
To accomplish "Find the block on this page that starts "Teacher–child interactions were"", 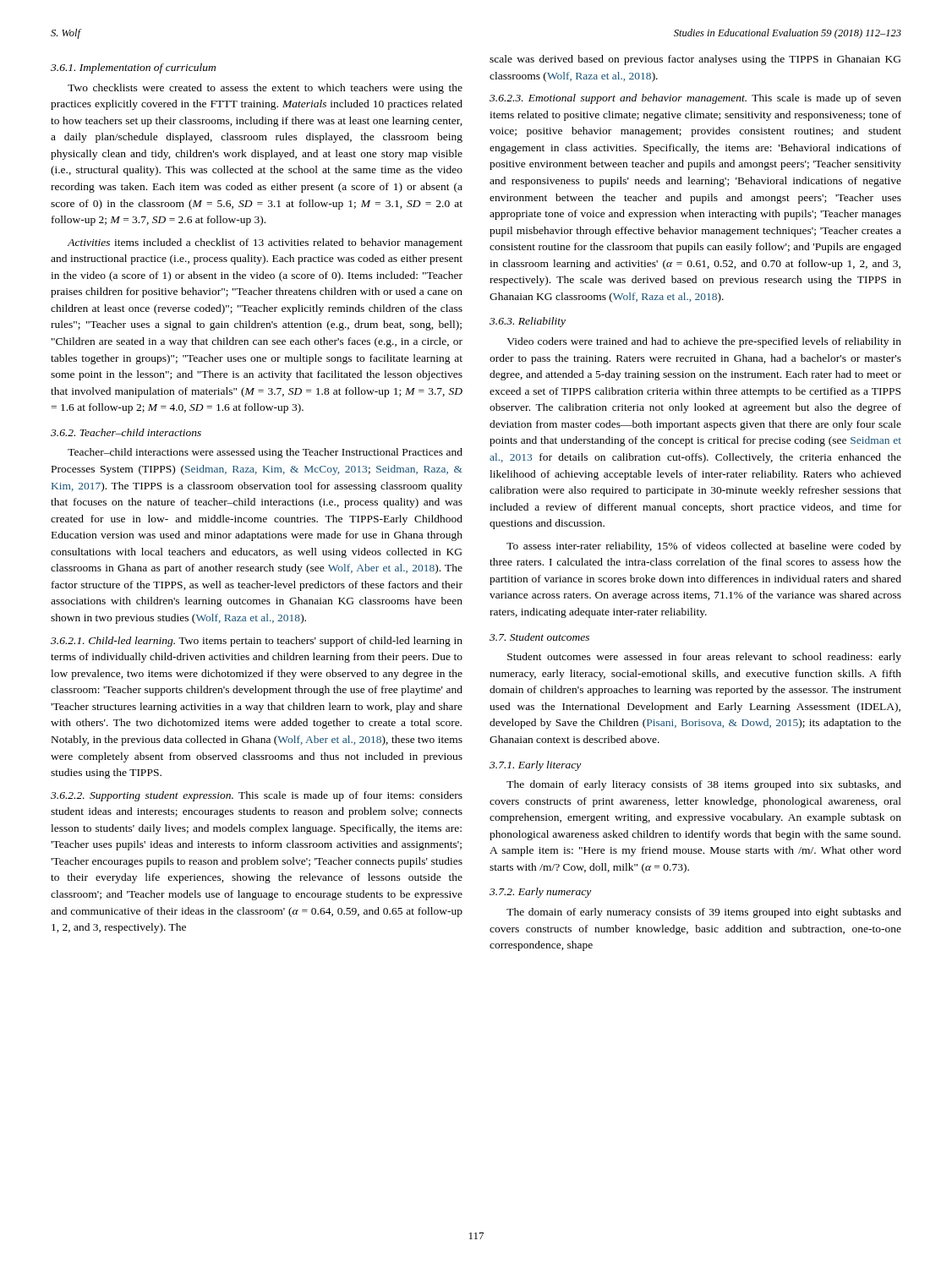I will (257, 535).
